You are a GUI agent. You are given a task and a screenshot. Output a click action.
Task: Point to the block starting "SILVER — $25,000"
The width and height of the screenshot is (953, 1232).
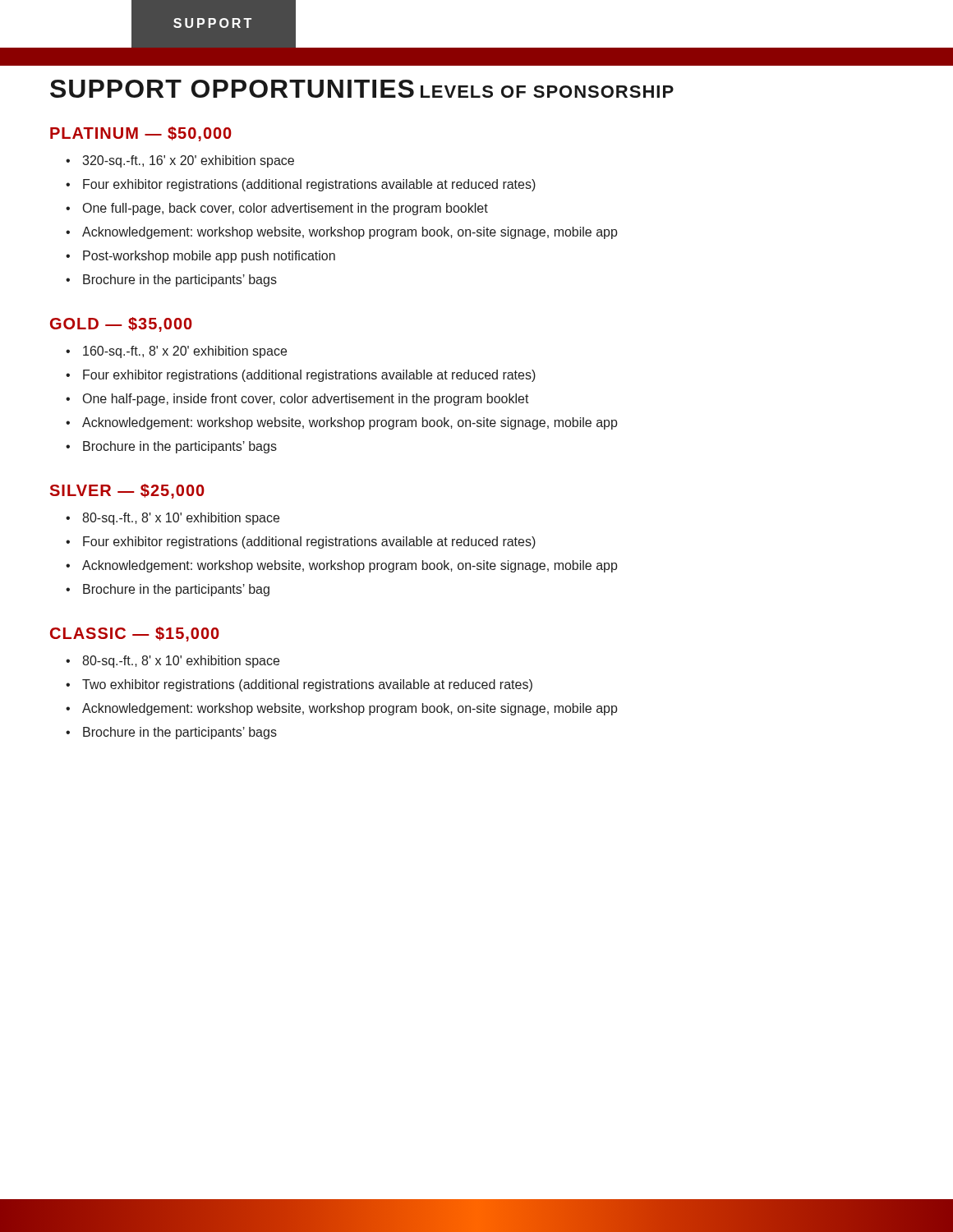tap(127, 491)
